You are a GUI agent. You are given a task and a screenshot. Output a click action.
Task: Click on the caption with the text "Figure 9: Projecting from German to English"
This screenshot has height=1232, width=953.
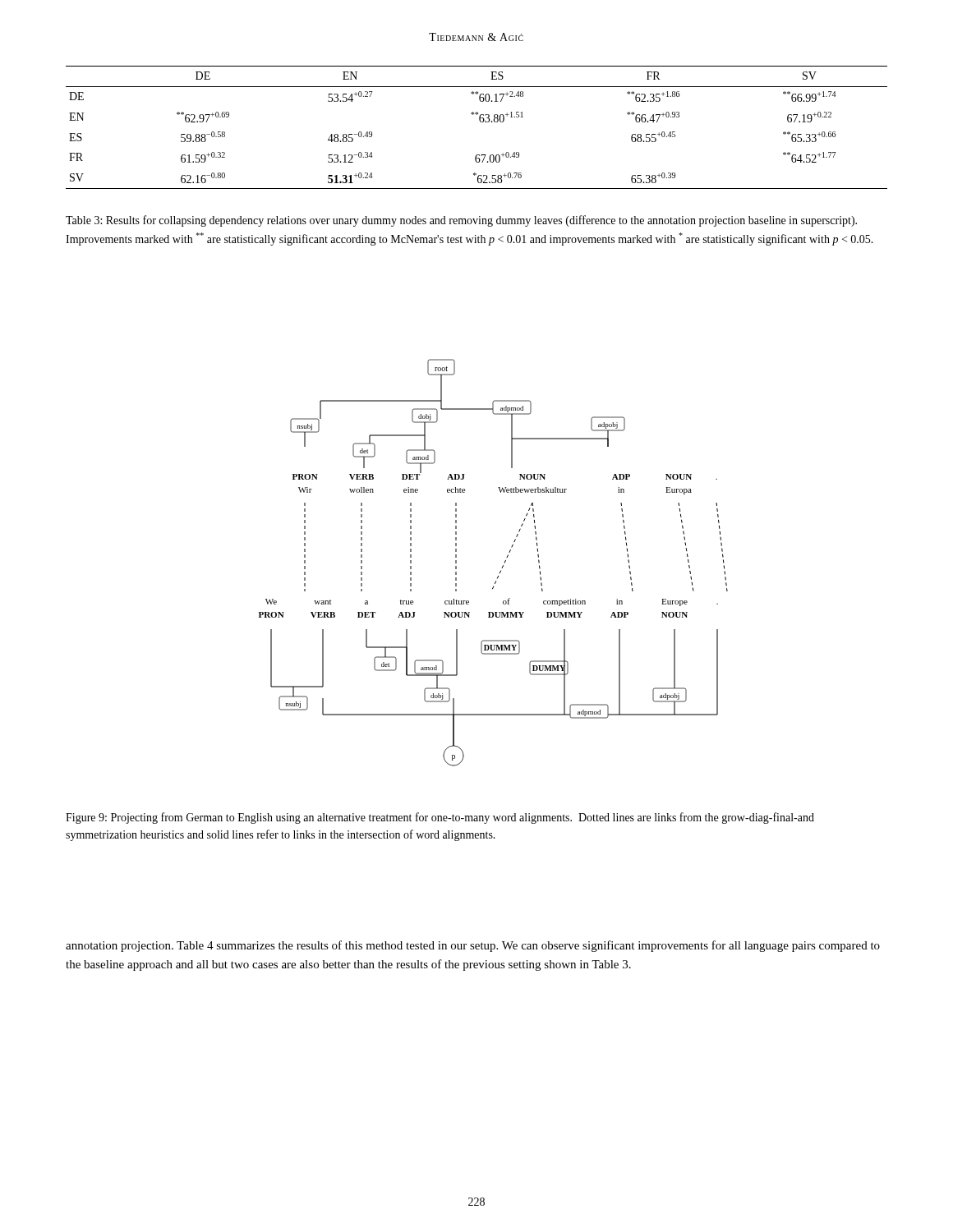pos(440,826)
